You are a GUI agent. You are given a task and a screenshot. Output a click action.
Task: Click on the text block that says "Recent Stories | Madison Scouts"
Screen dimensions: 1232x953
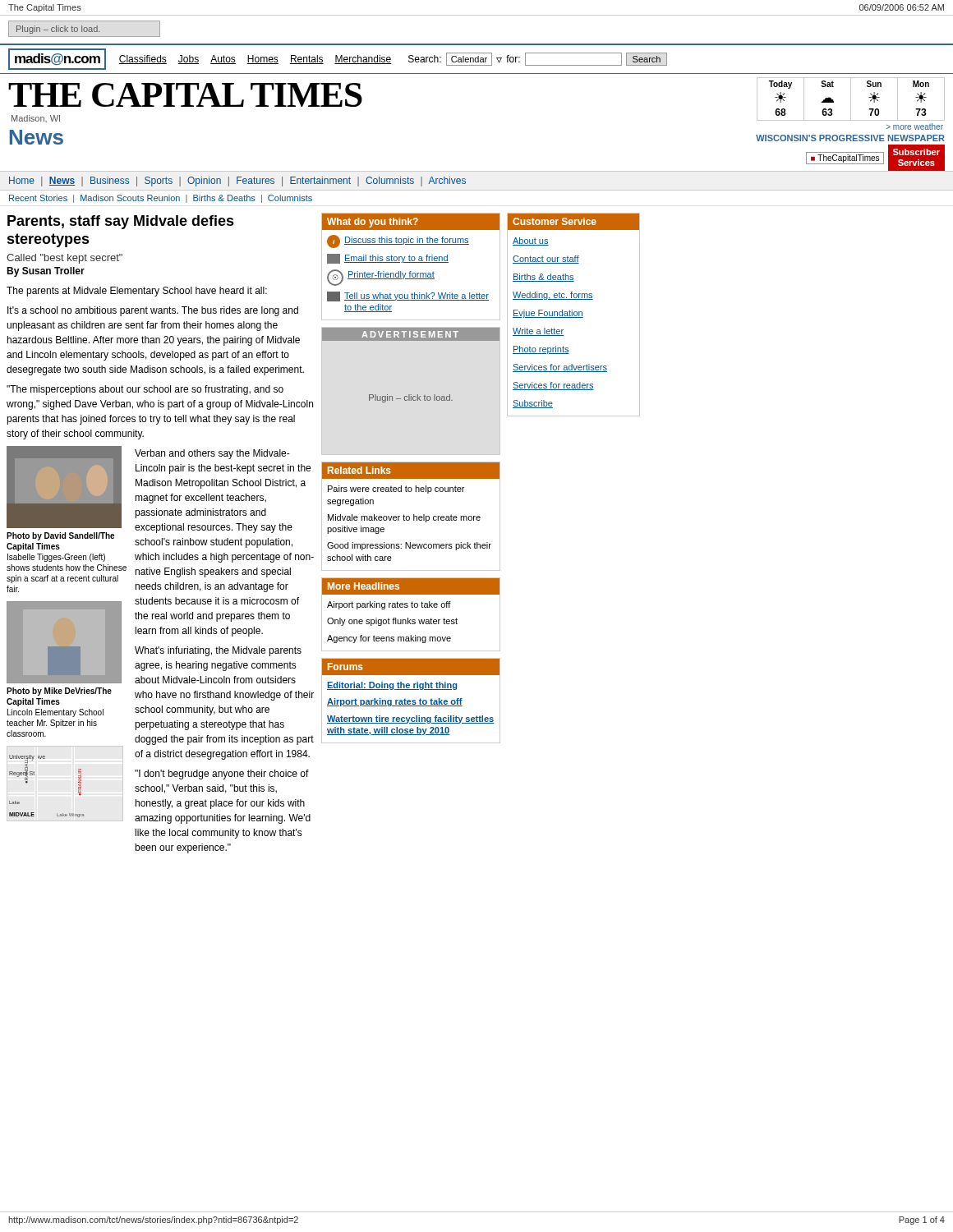pos(160,198)
